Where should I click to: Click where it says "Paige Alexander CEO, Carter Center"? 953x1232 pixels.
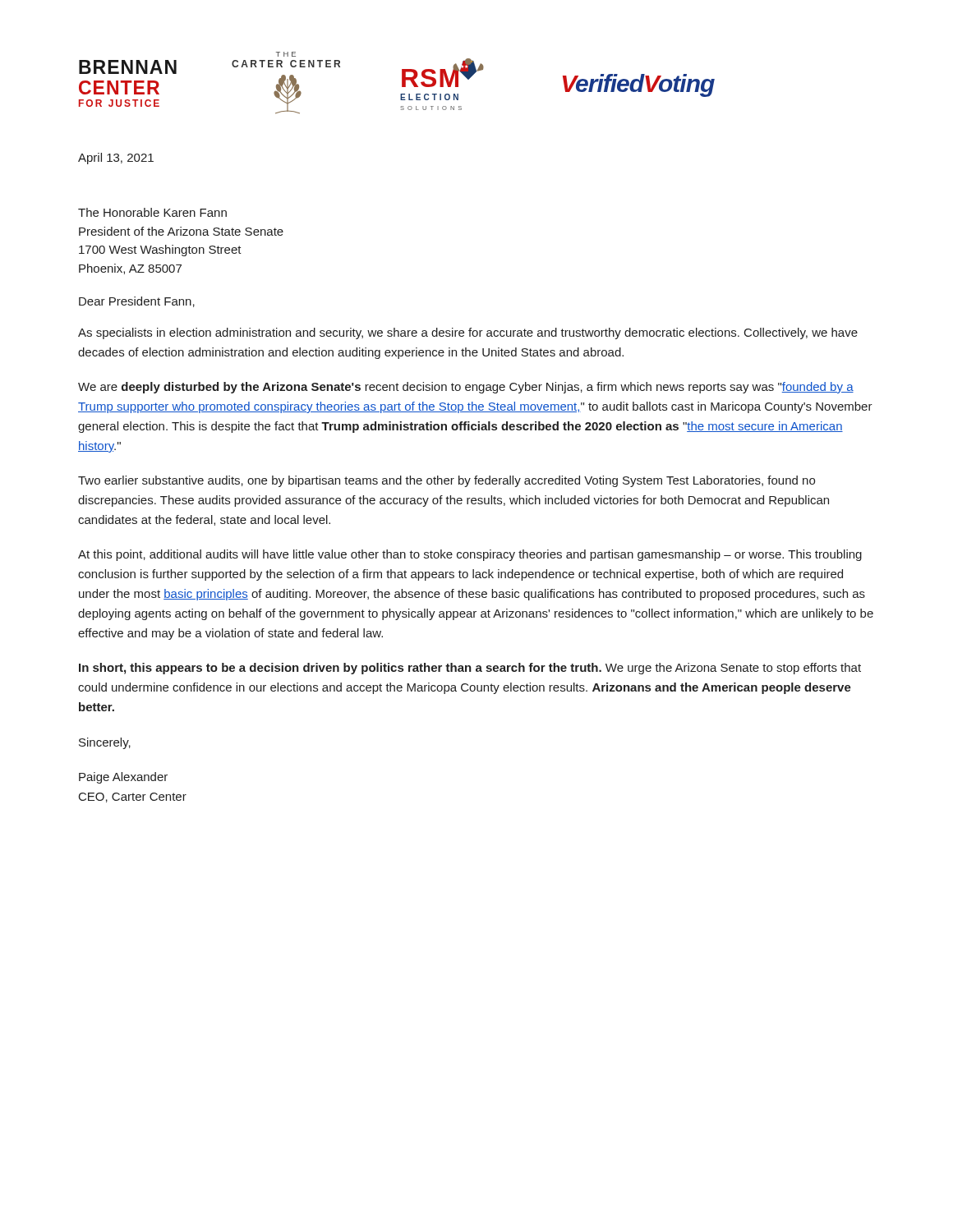[x=132, y=786]
